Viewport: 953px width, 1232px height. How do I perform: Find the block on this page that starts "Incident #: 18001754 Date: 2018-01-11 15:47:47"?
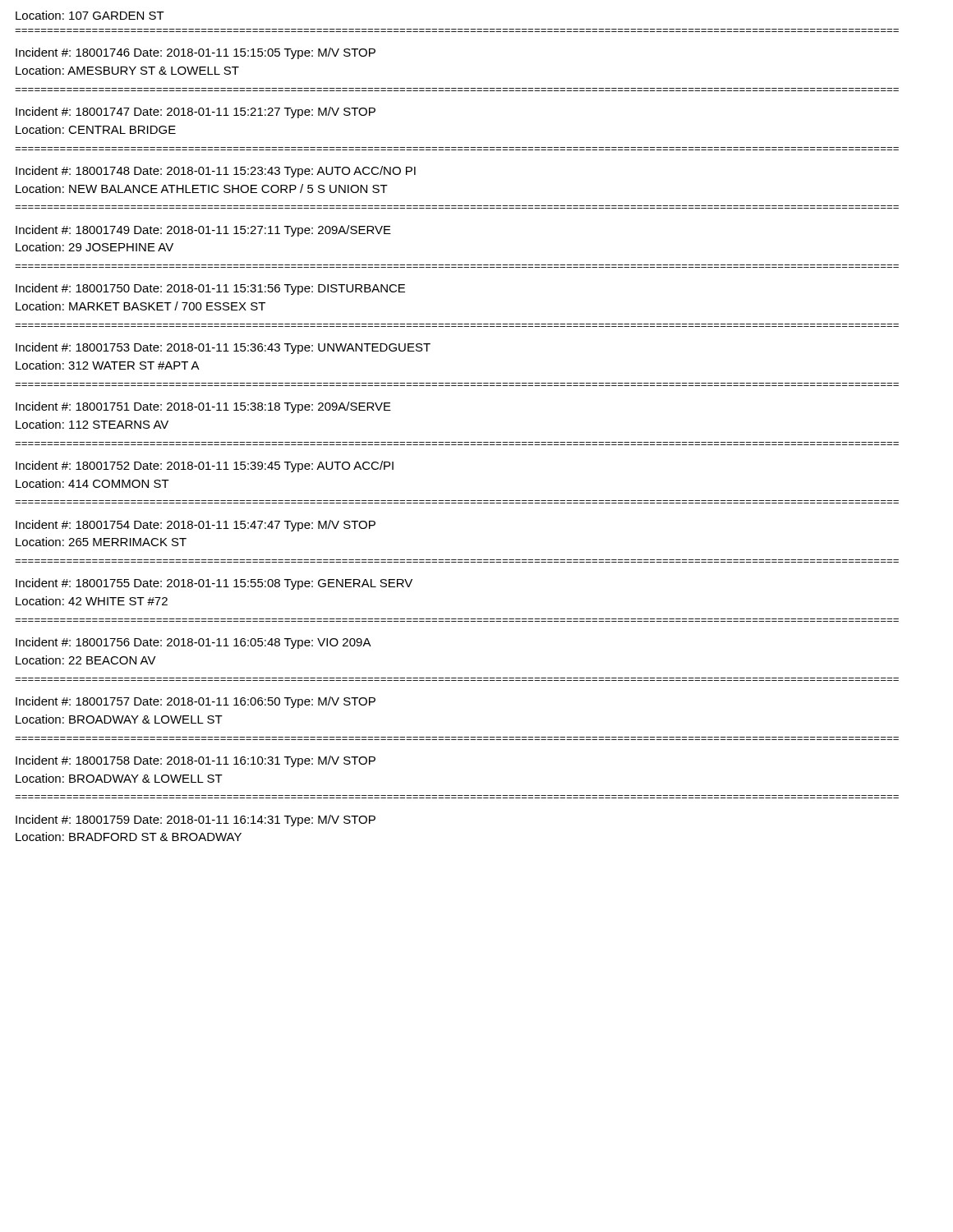(x=196, y=526)
